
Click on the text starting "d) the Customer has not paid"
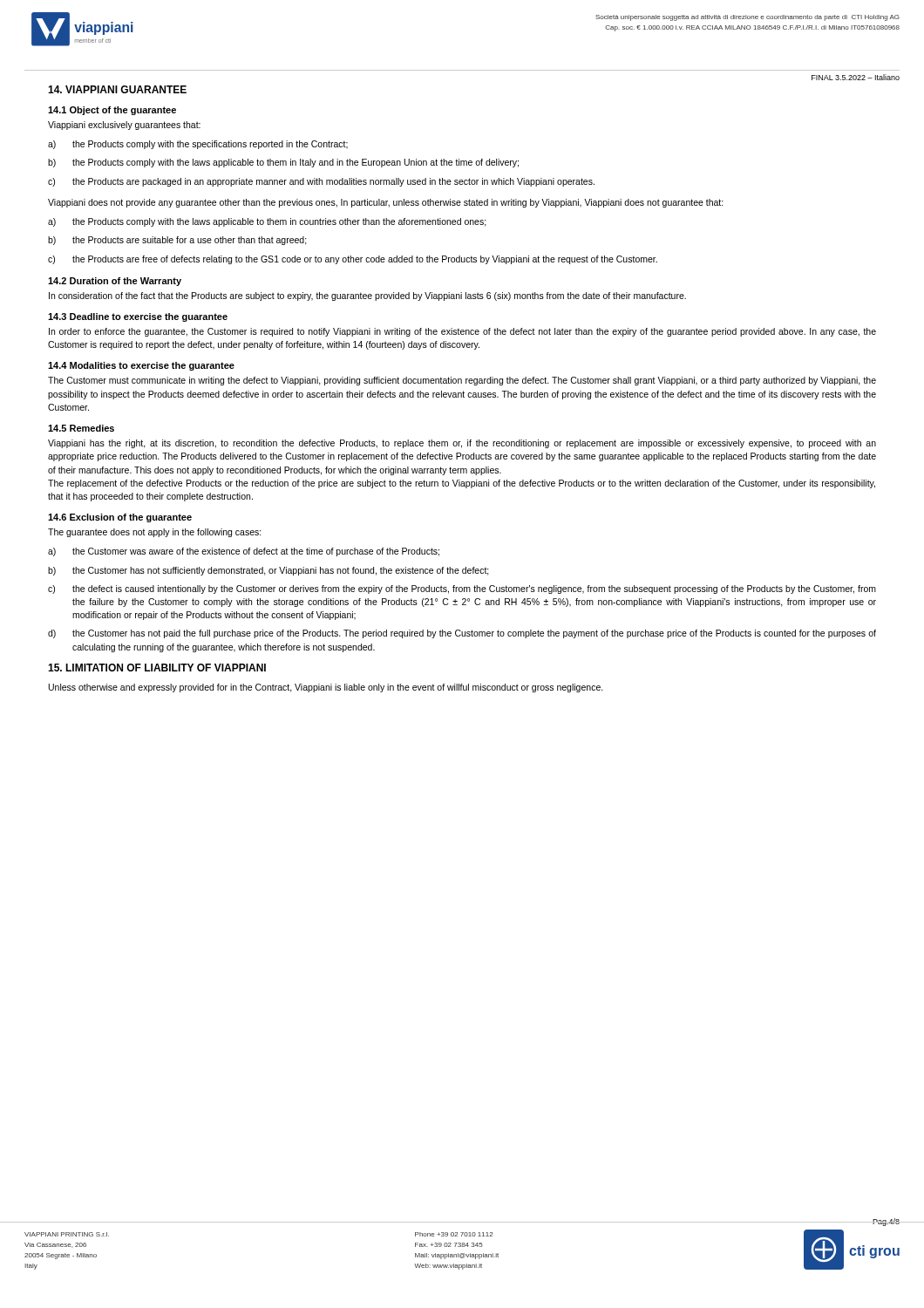(462, 641)
